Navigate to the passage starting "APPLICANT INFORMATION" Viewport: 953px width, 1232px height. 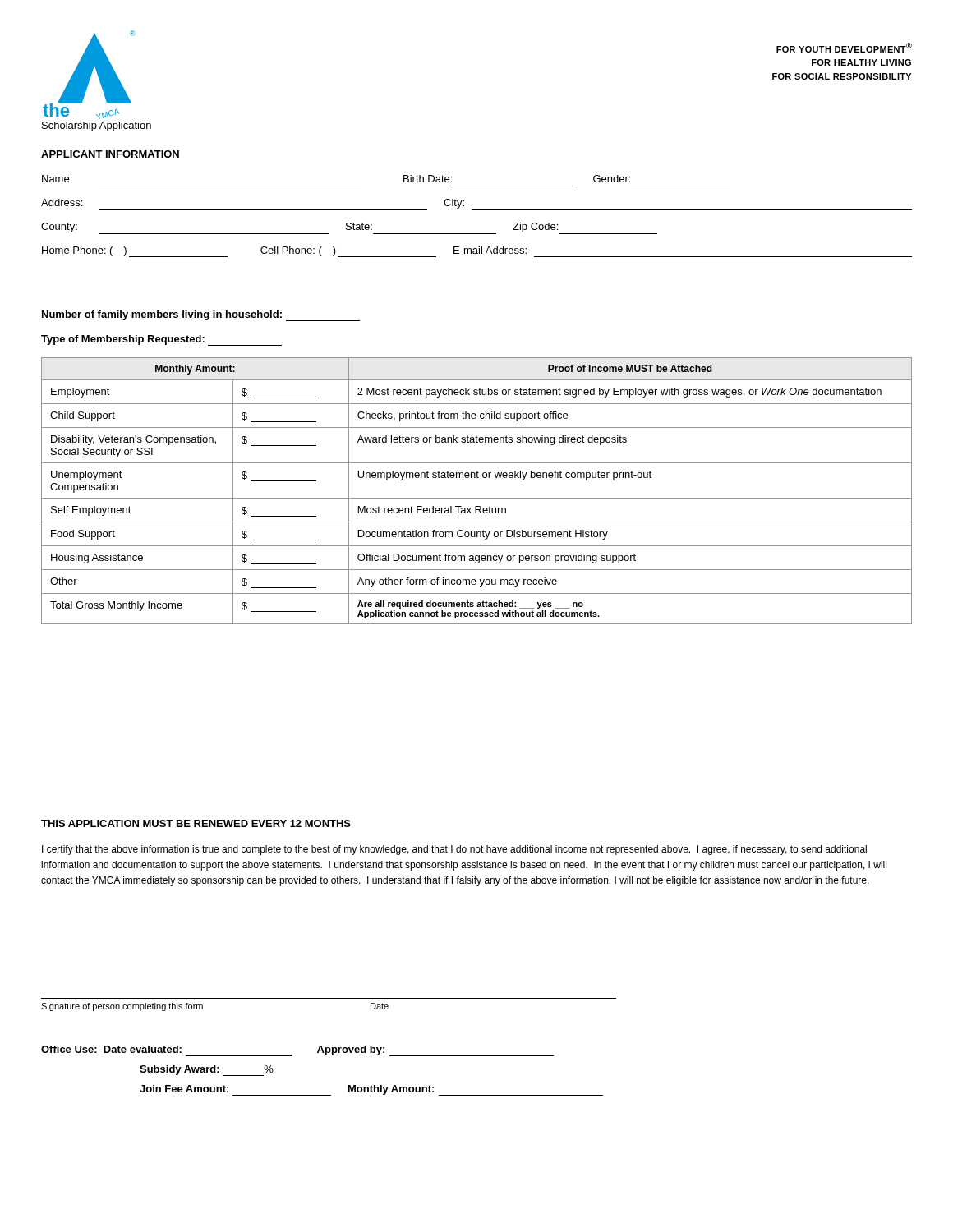pyautogui.click(x=110, y=154)
